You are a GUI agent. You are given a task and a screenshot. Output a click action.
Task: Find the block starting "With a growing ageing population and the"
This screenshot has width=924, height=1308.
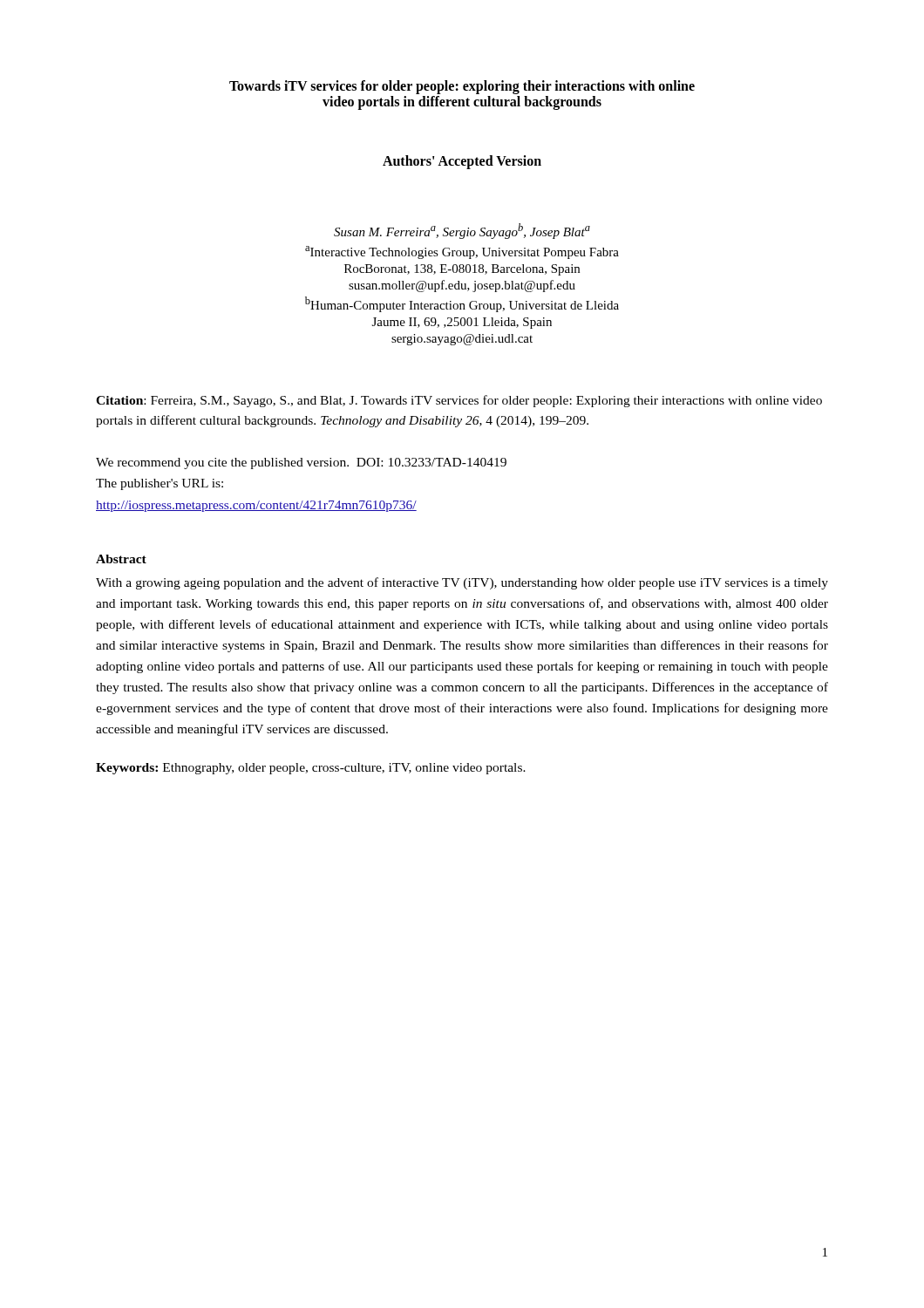[462, 655]
